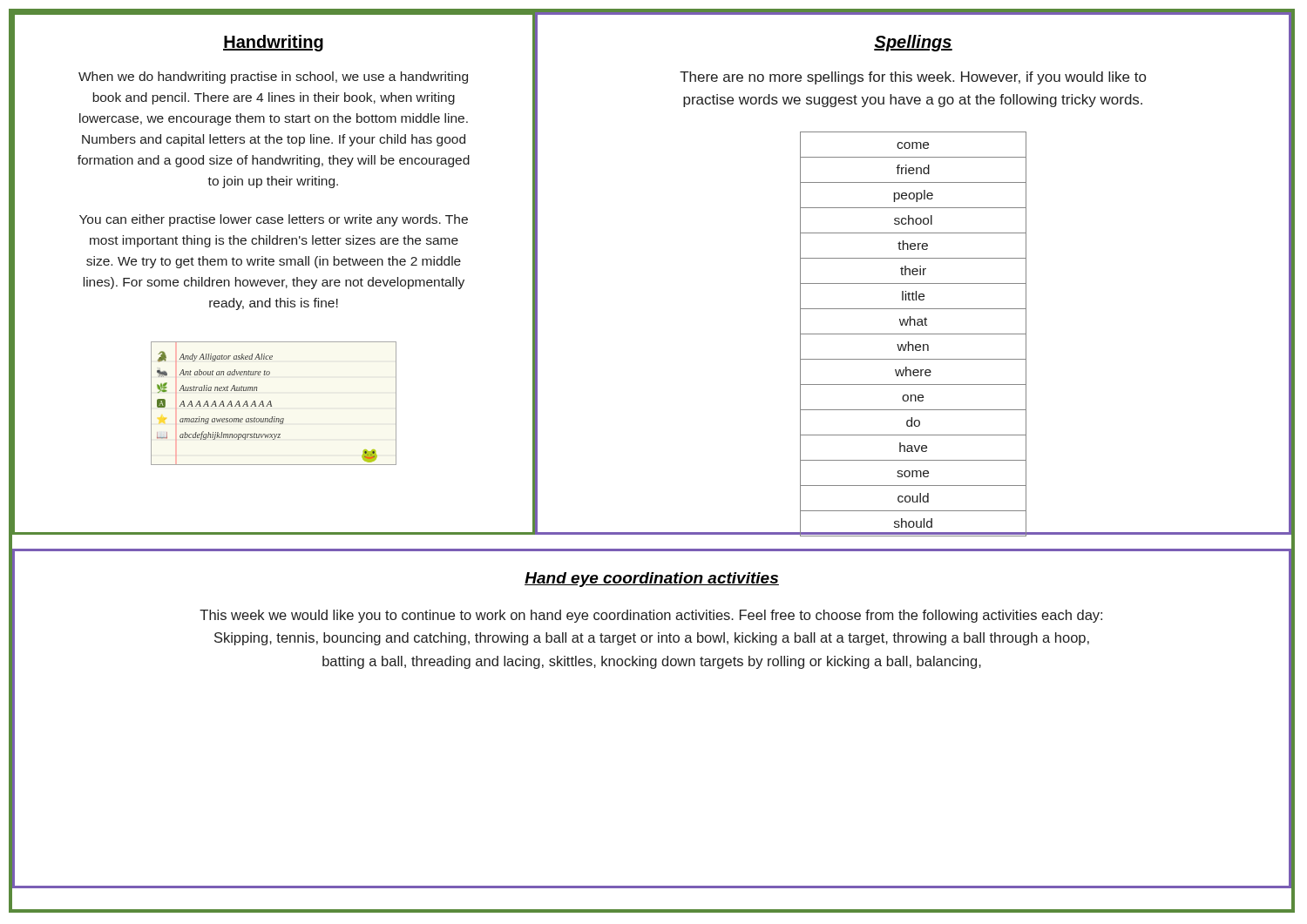Find the illustration
The width and height of the screenshot is (1307, 924).
(274, 405)
